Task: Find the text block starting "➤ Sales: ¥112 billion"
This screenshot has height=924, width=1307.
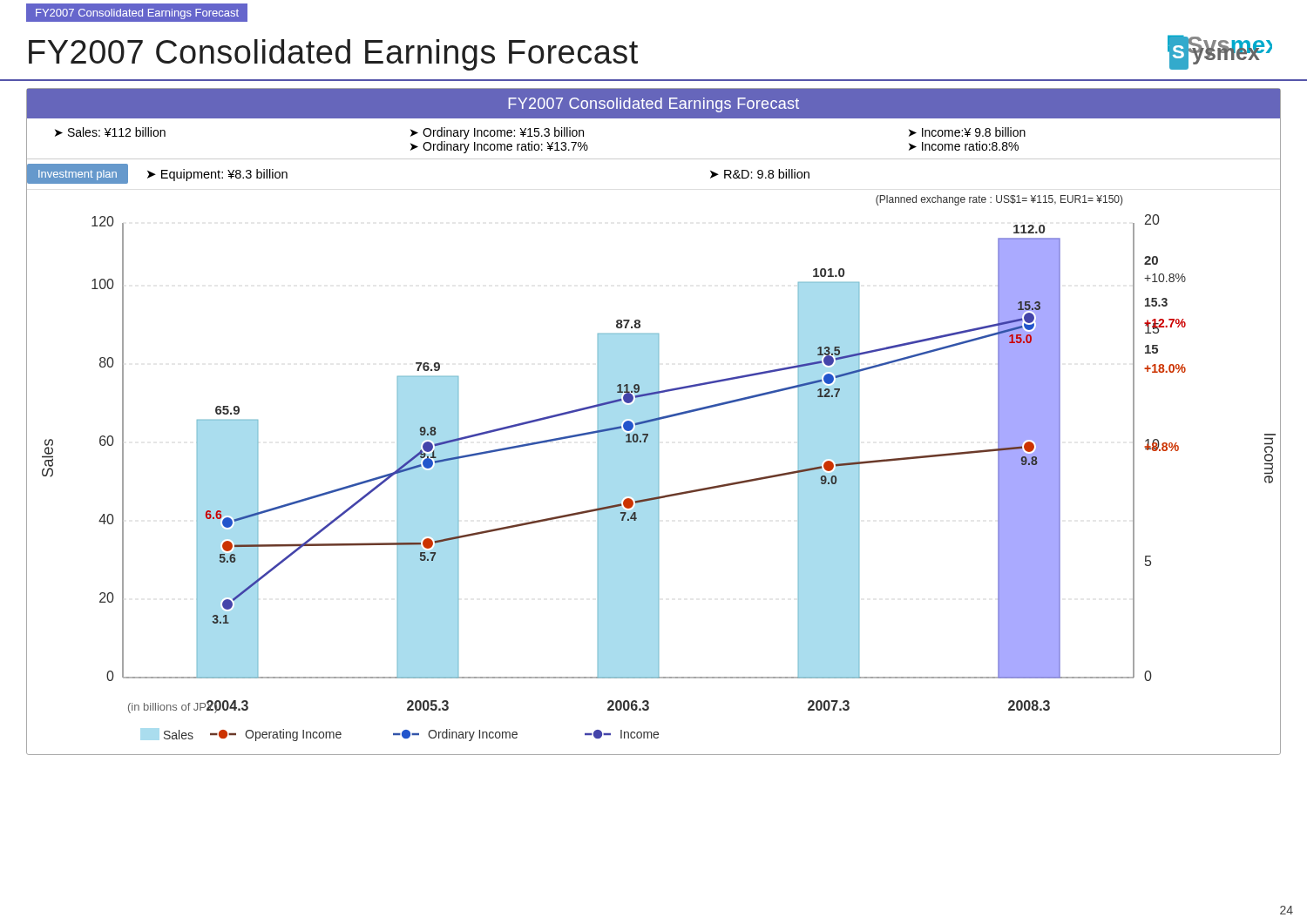Action: (110, 132)
